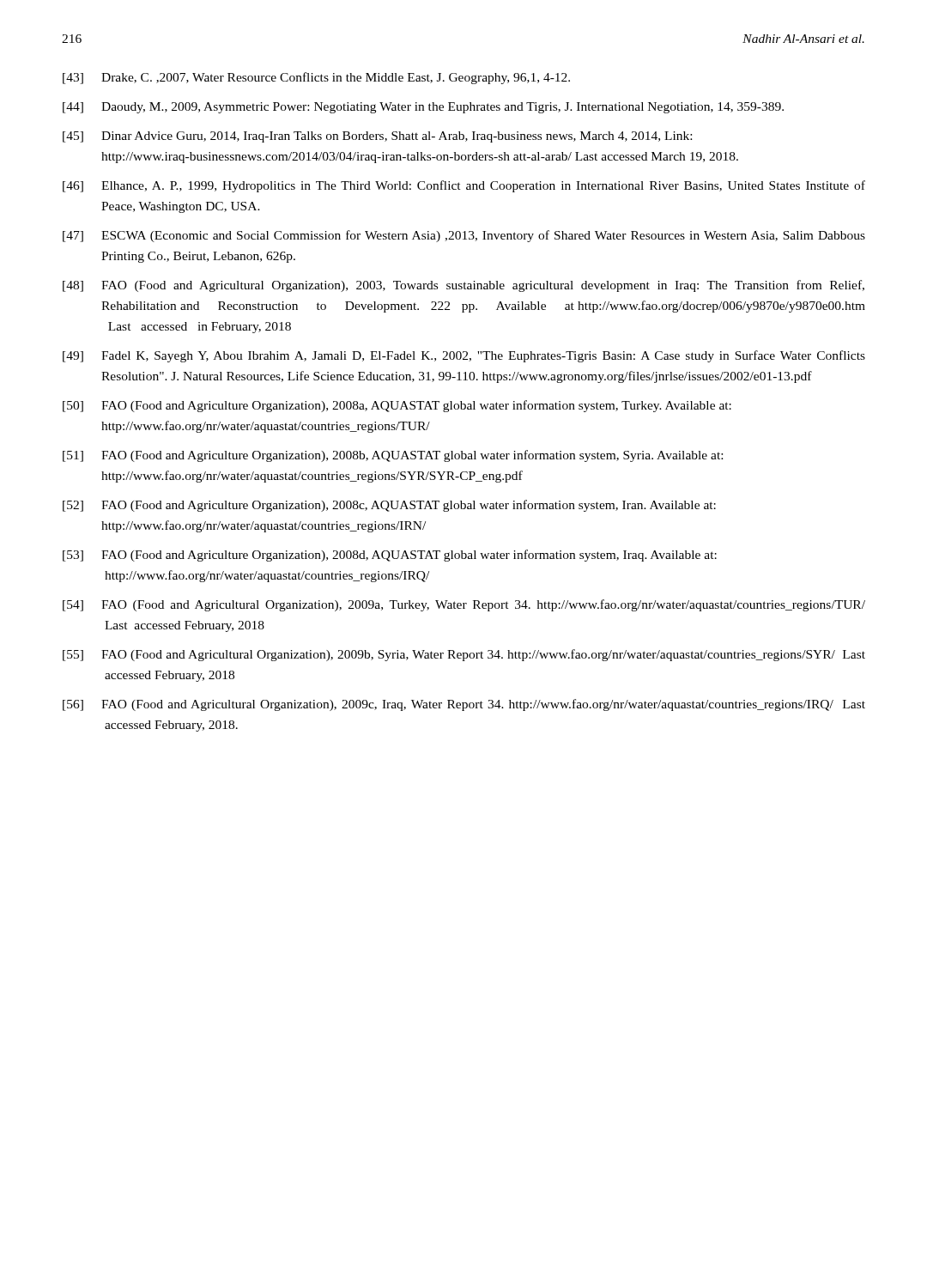This screenshot has width=927, height=1288.
Task: Find the block starting "[43] Drake, C."
Action: pyautogui.click(x=464, y=77)
